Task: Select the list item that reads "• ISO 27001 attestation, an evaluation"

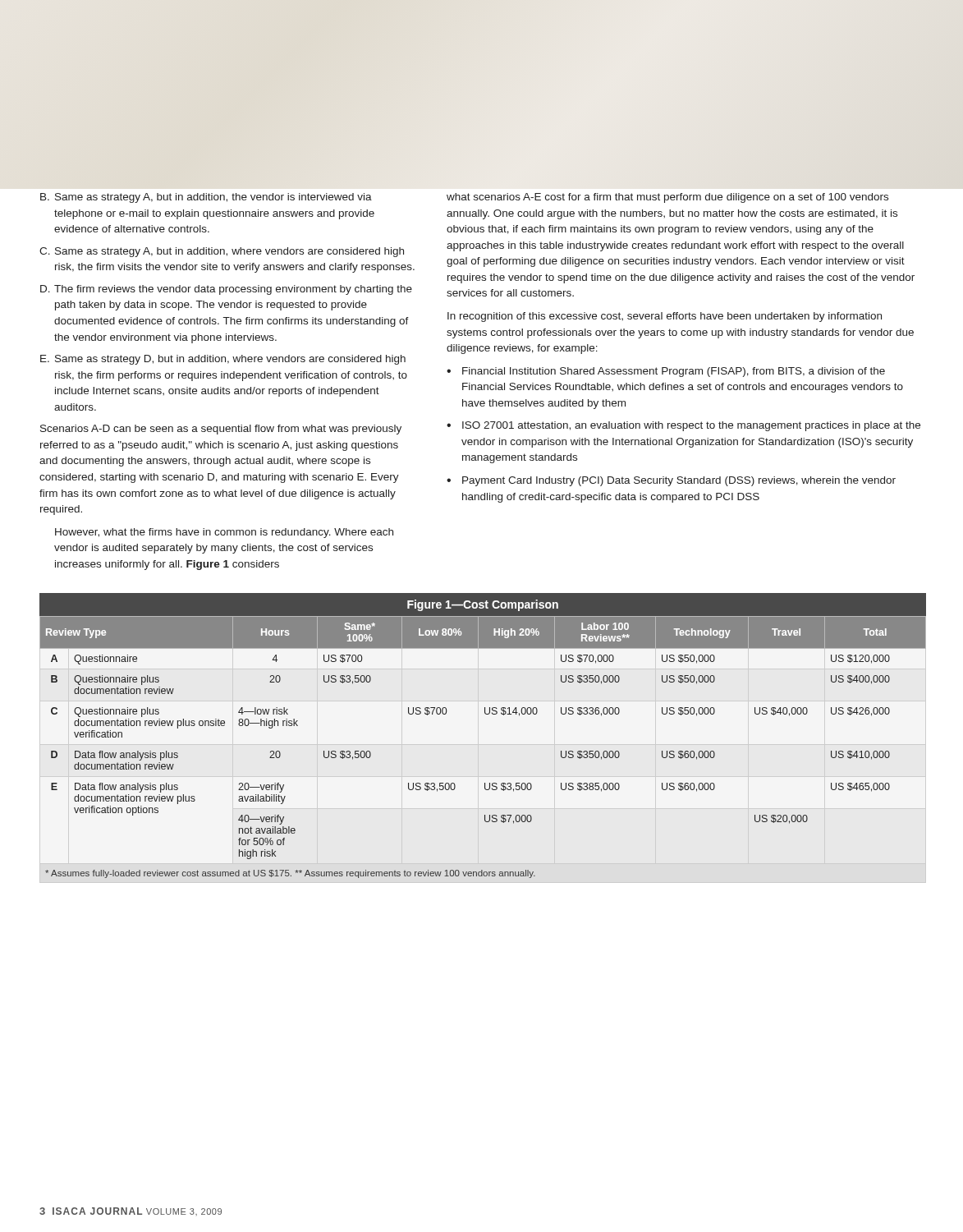Action: (x=686, y=442)
